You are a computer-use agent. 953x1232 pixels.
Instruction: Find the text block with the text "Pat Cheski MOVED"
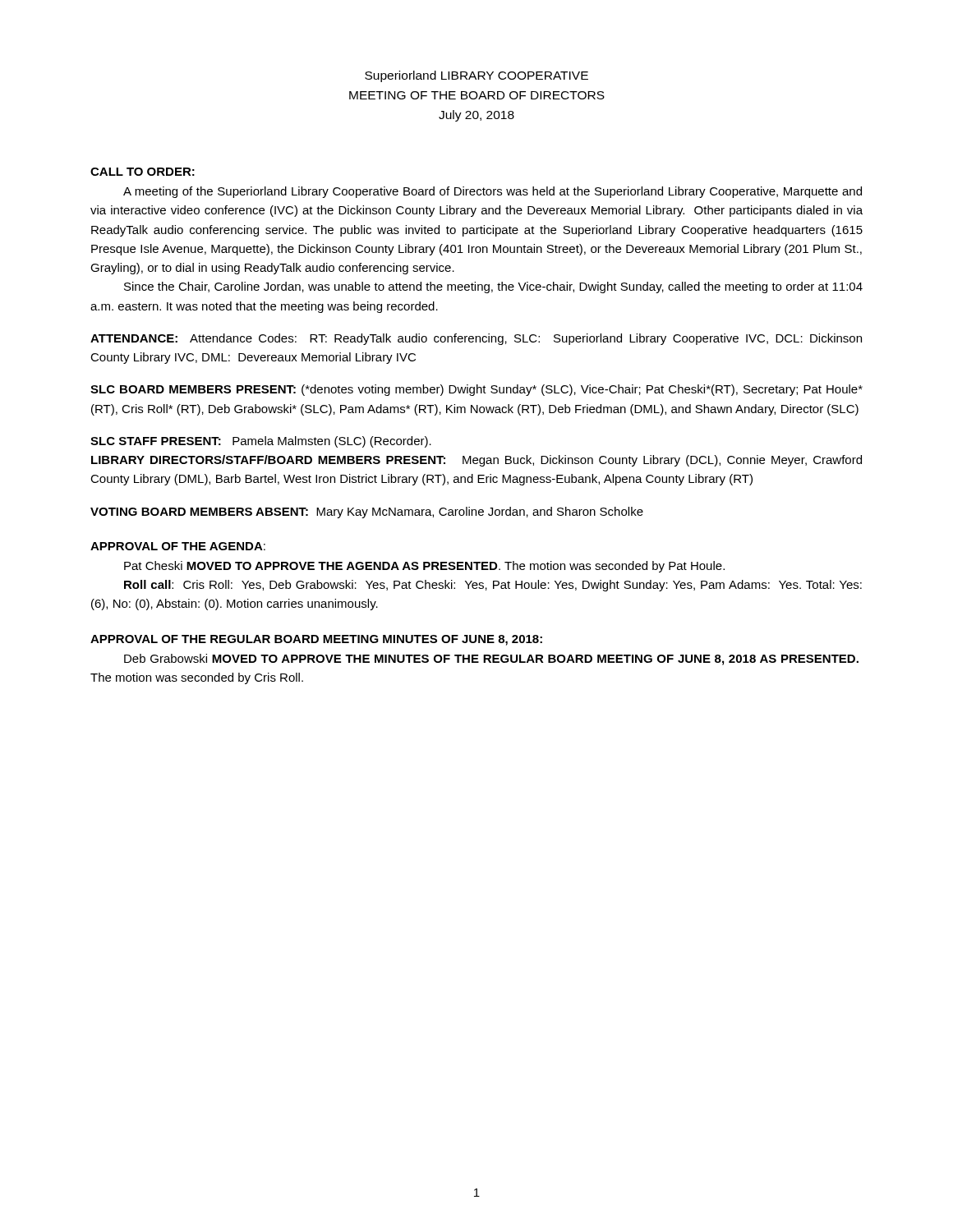476,585
